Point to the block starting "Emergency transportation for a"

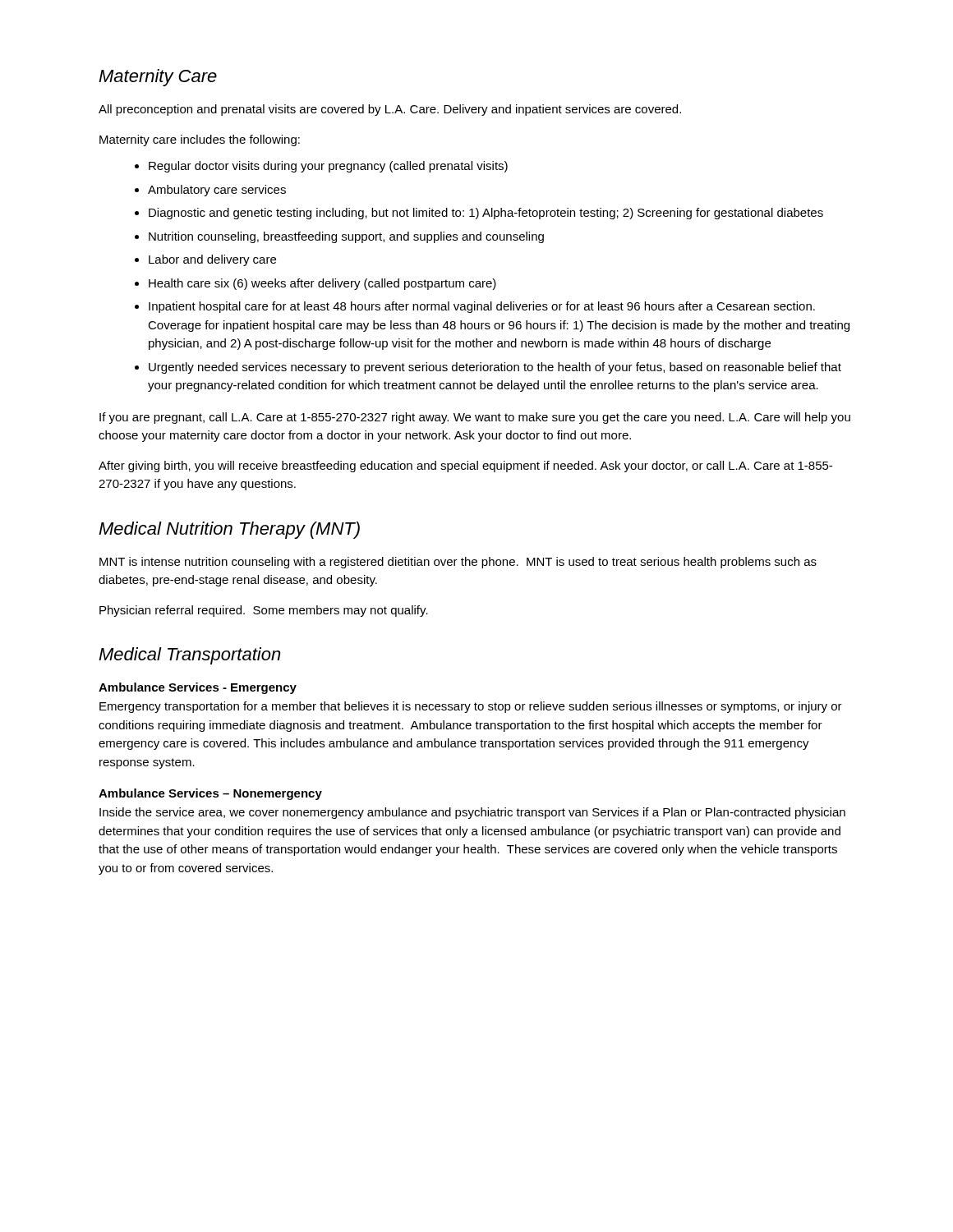[470, 734]
